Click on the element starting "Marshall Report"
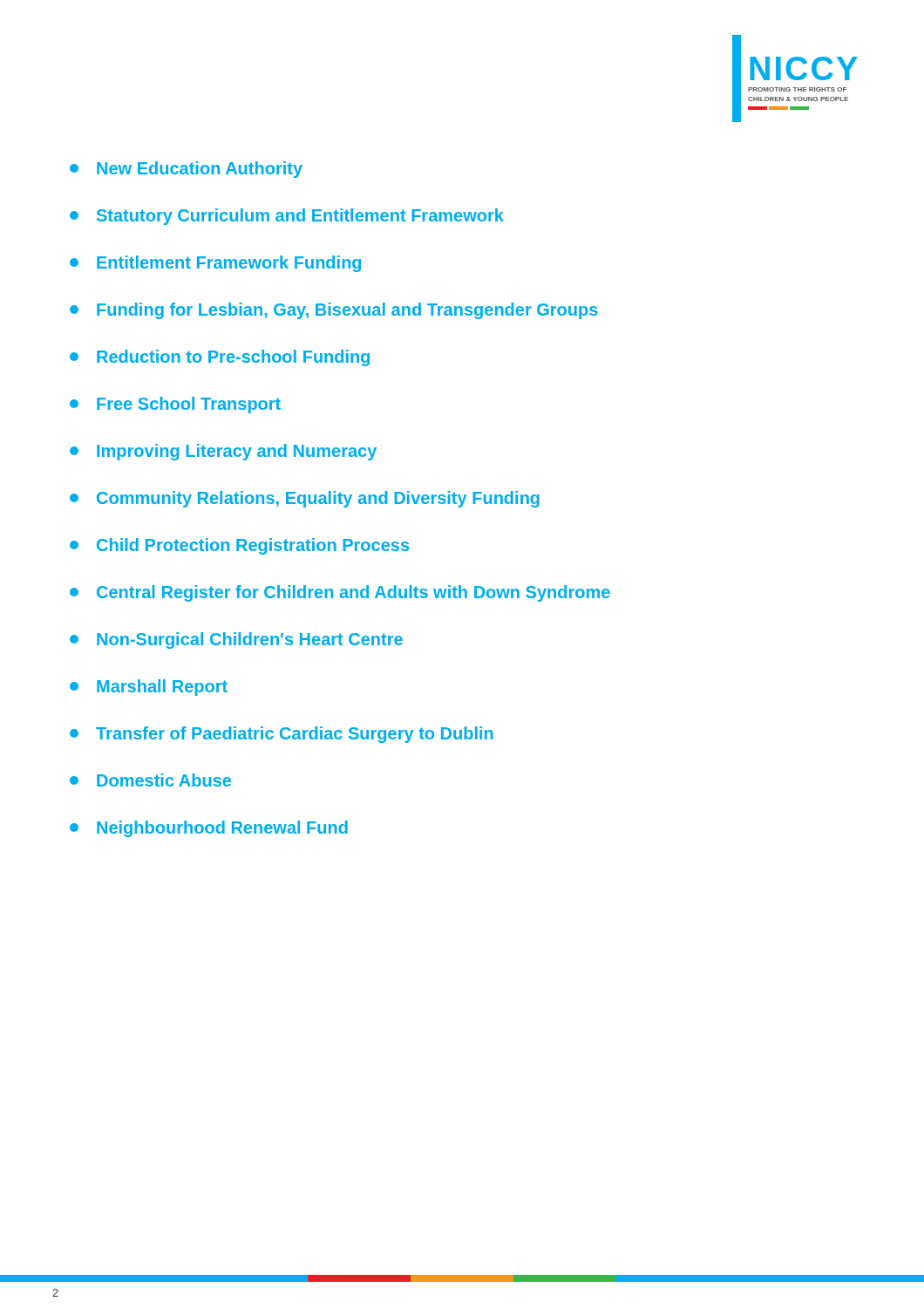The image size is (924, 1308). coord(149,686)
